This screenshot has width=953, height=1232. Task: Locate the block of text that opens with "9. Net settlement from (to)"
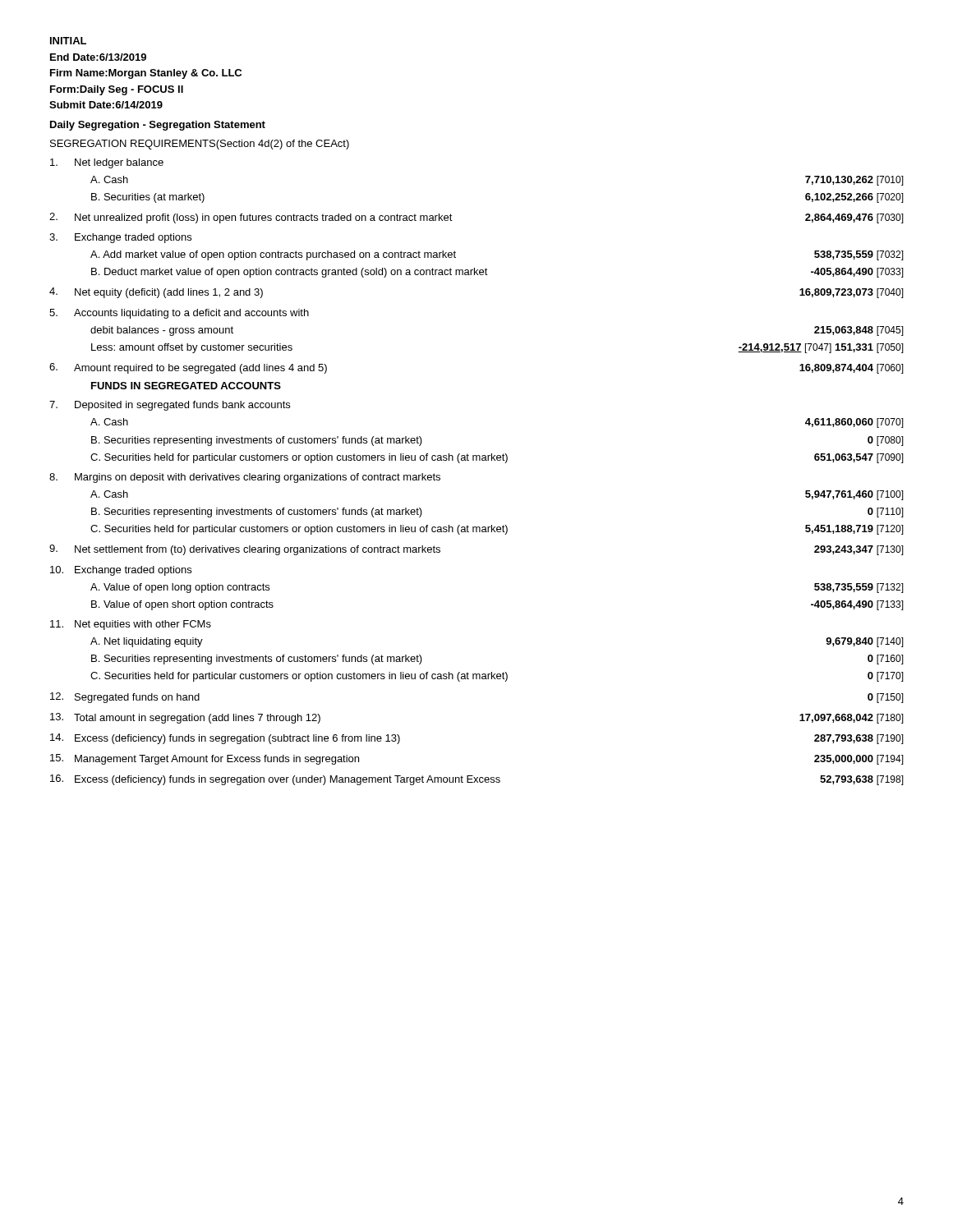pos(253,550)
